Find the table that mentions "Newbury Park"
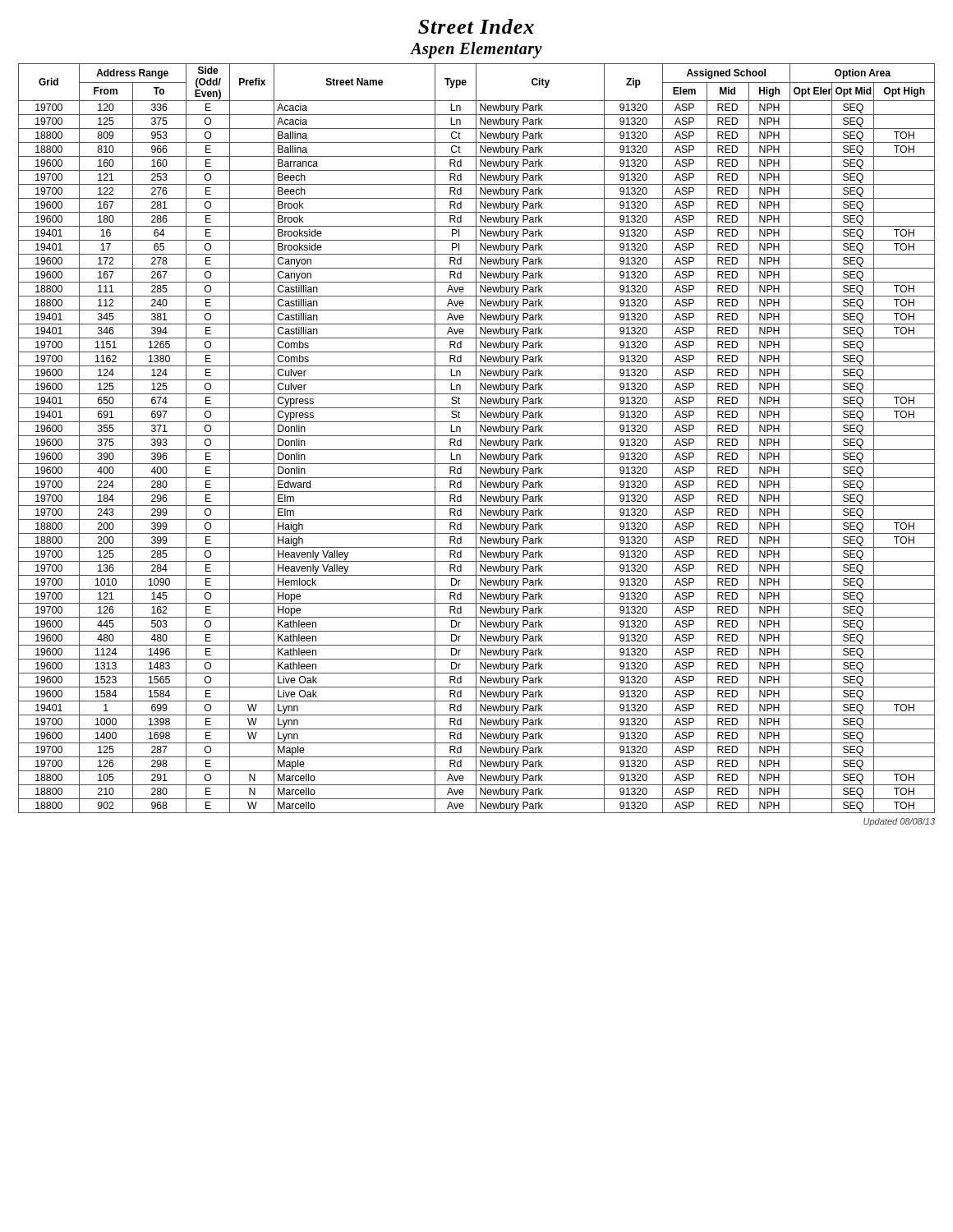This screenshot has height=1232, width=953. (476, 438)
